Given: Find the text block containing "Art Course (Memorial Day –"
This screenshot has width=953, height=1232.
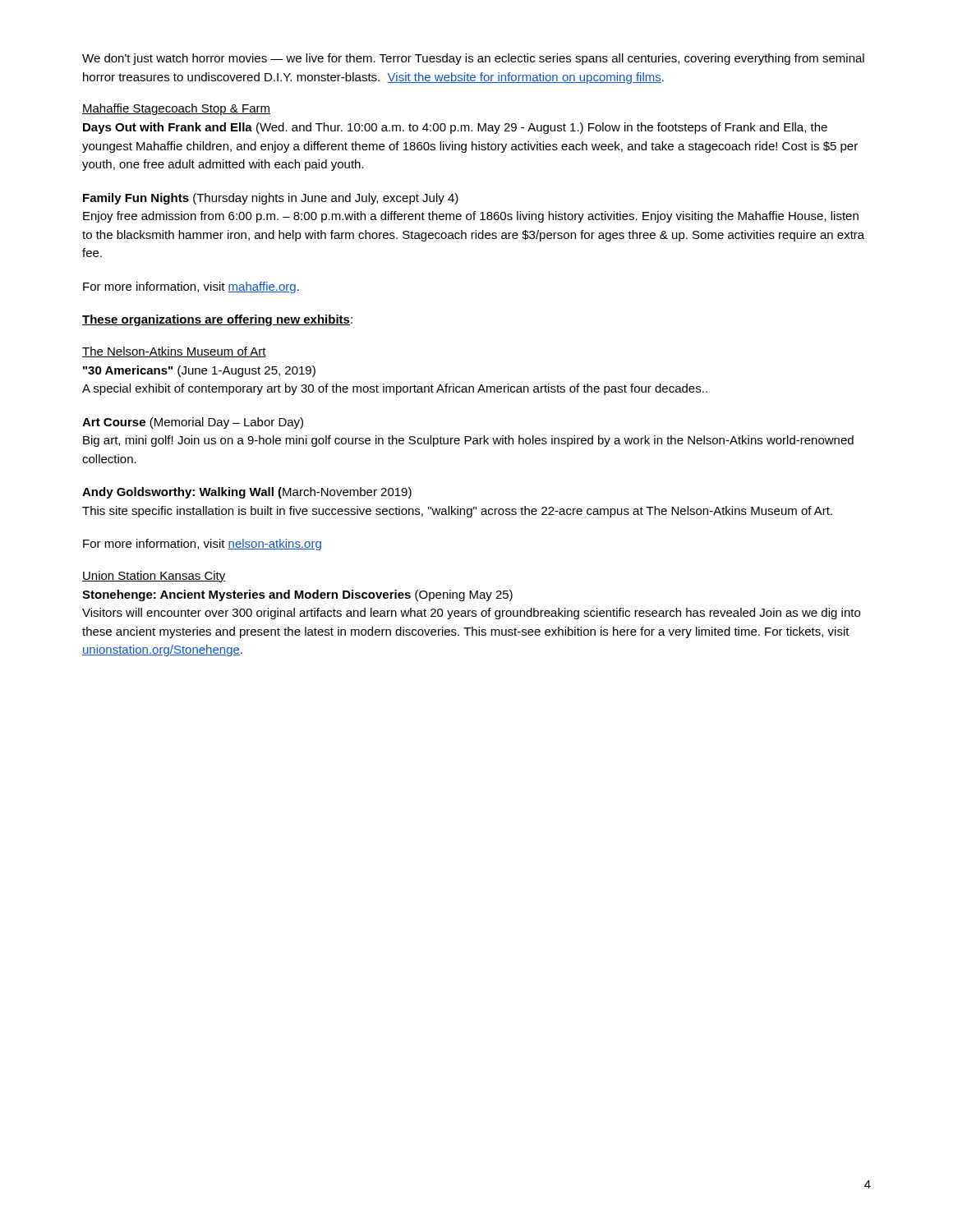Looking at the screenshot, I should point(476,440).
